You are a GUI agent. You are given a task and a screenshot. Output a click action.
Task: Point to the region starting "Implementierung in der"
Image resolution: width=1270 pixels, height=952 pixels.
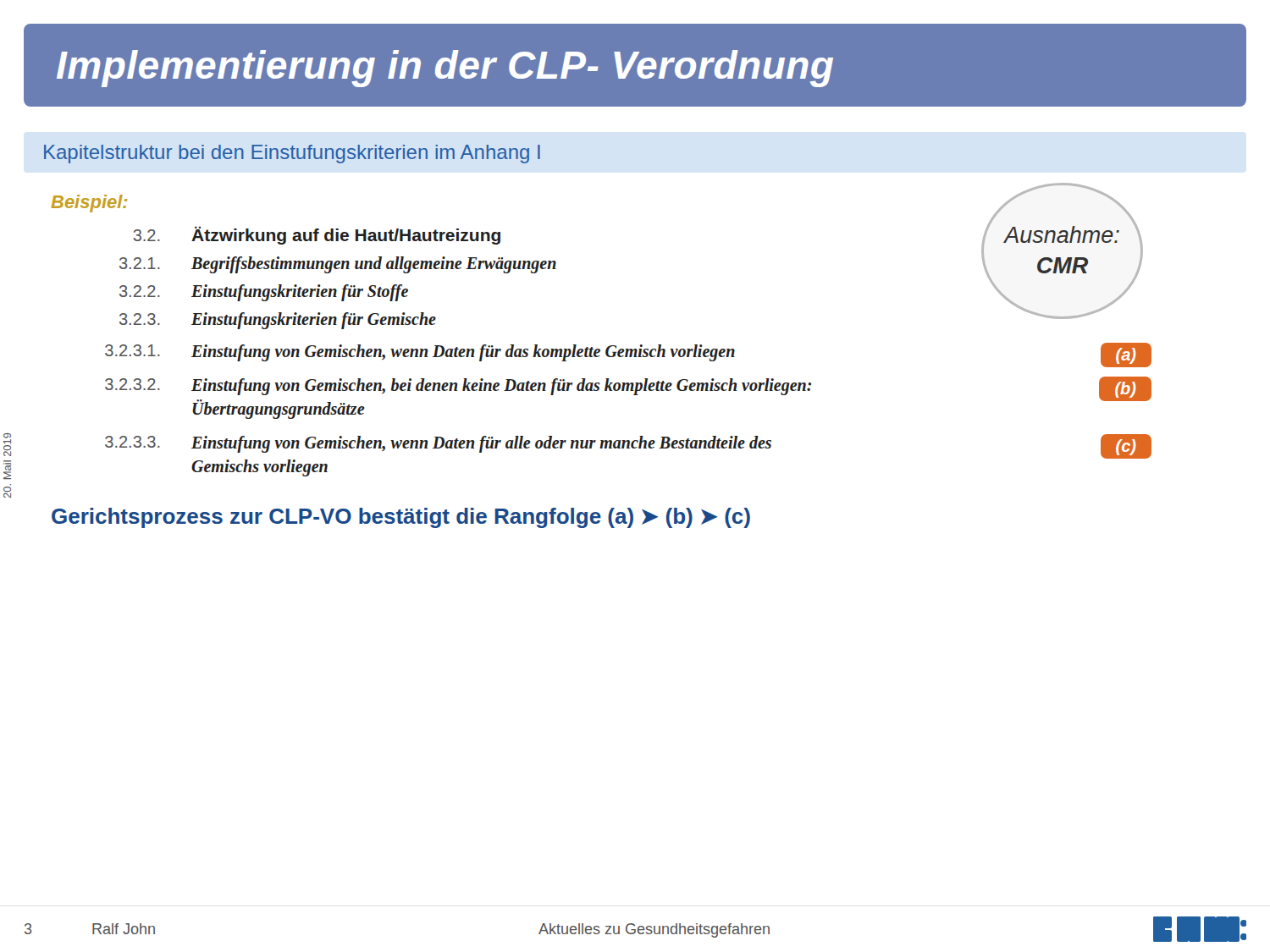coord(445,65)
